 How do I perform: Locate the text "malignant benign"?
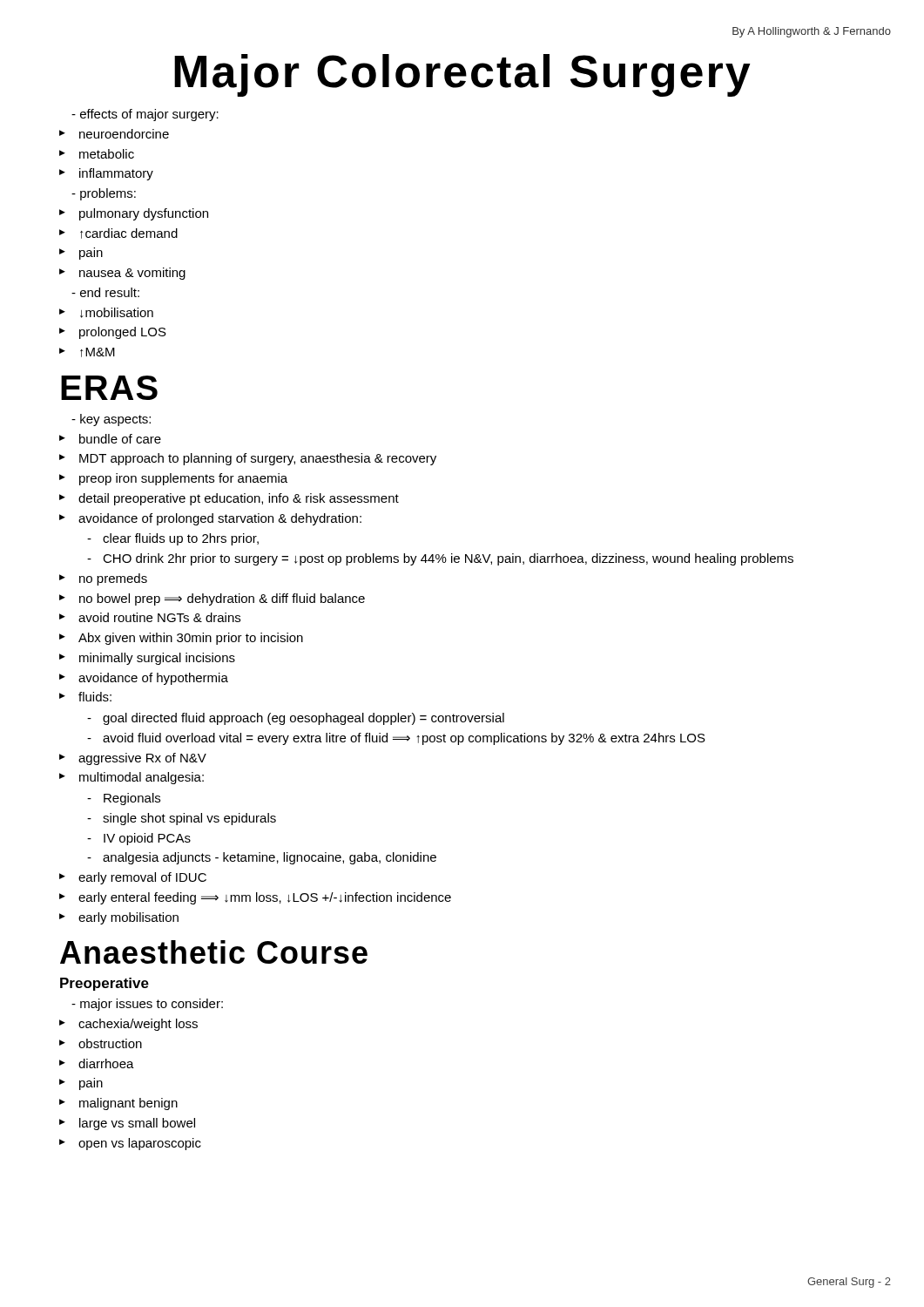tap(128, 1103)
